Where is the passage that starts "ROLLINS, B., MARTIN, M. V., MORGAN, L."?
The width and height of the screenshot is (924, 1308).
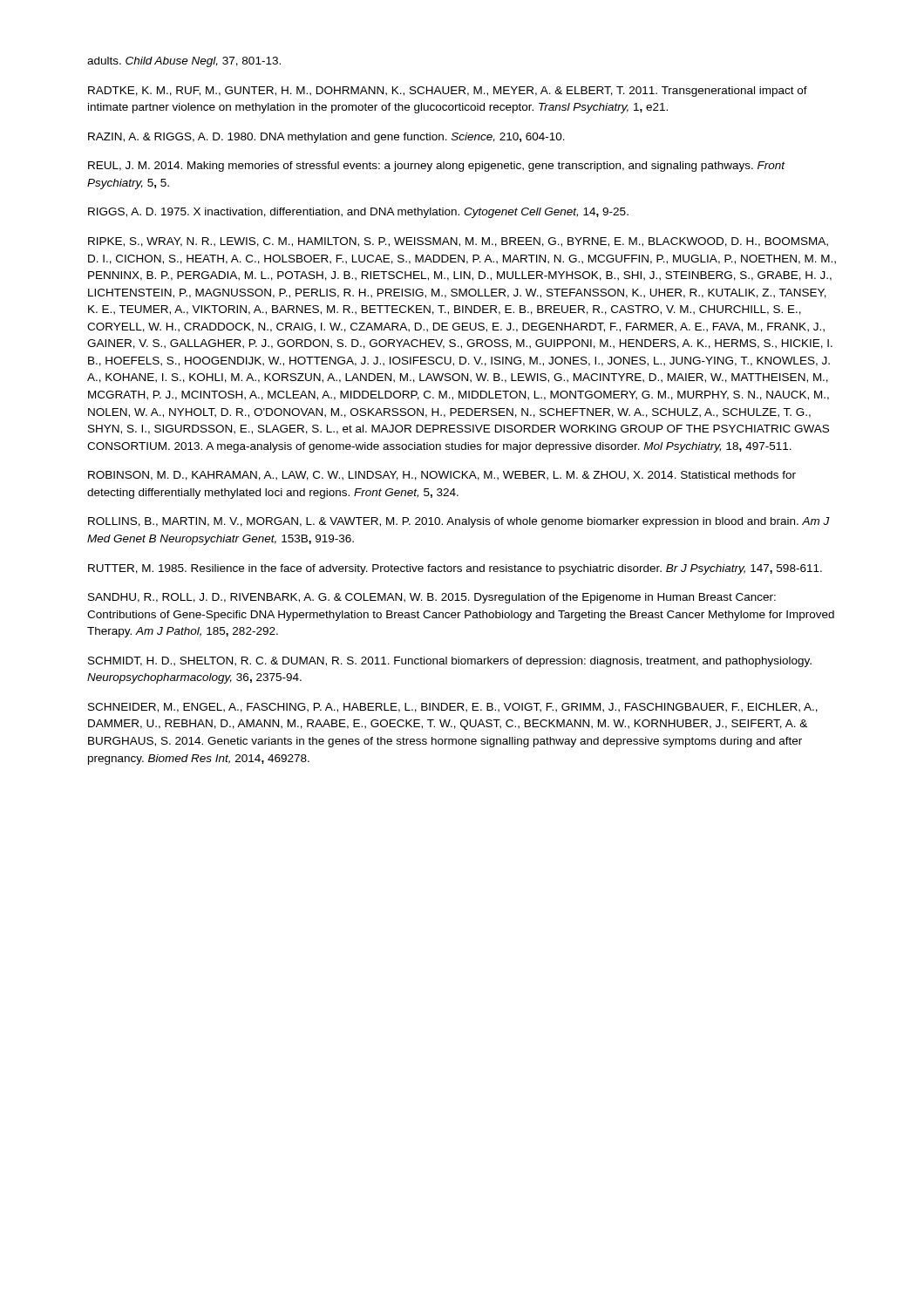(x=458, y=530)
